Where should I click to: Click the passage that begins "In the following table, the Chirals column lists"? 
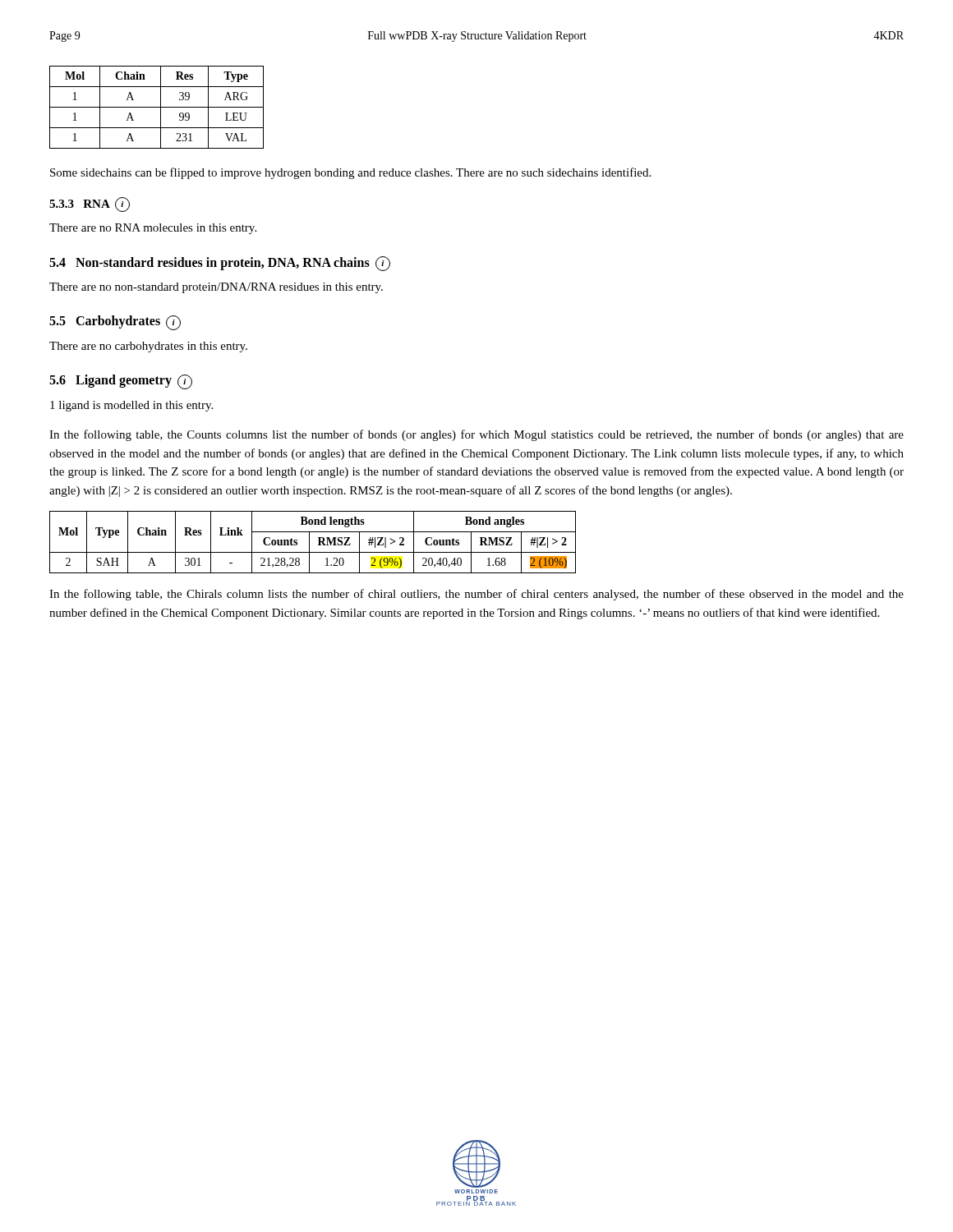(476, 603)
